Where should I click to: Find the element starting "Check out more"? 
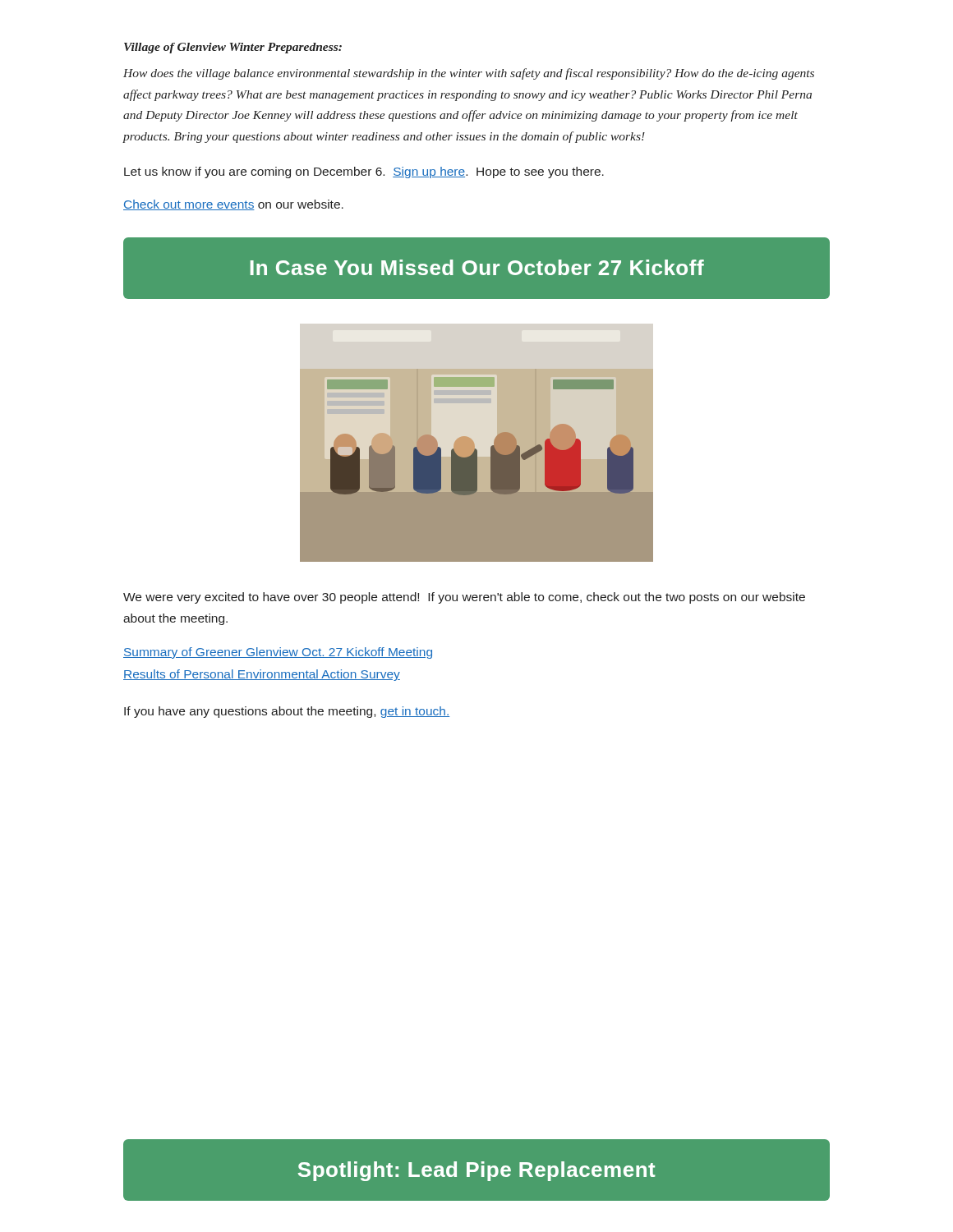(x=234, y=204)
